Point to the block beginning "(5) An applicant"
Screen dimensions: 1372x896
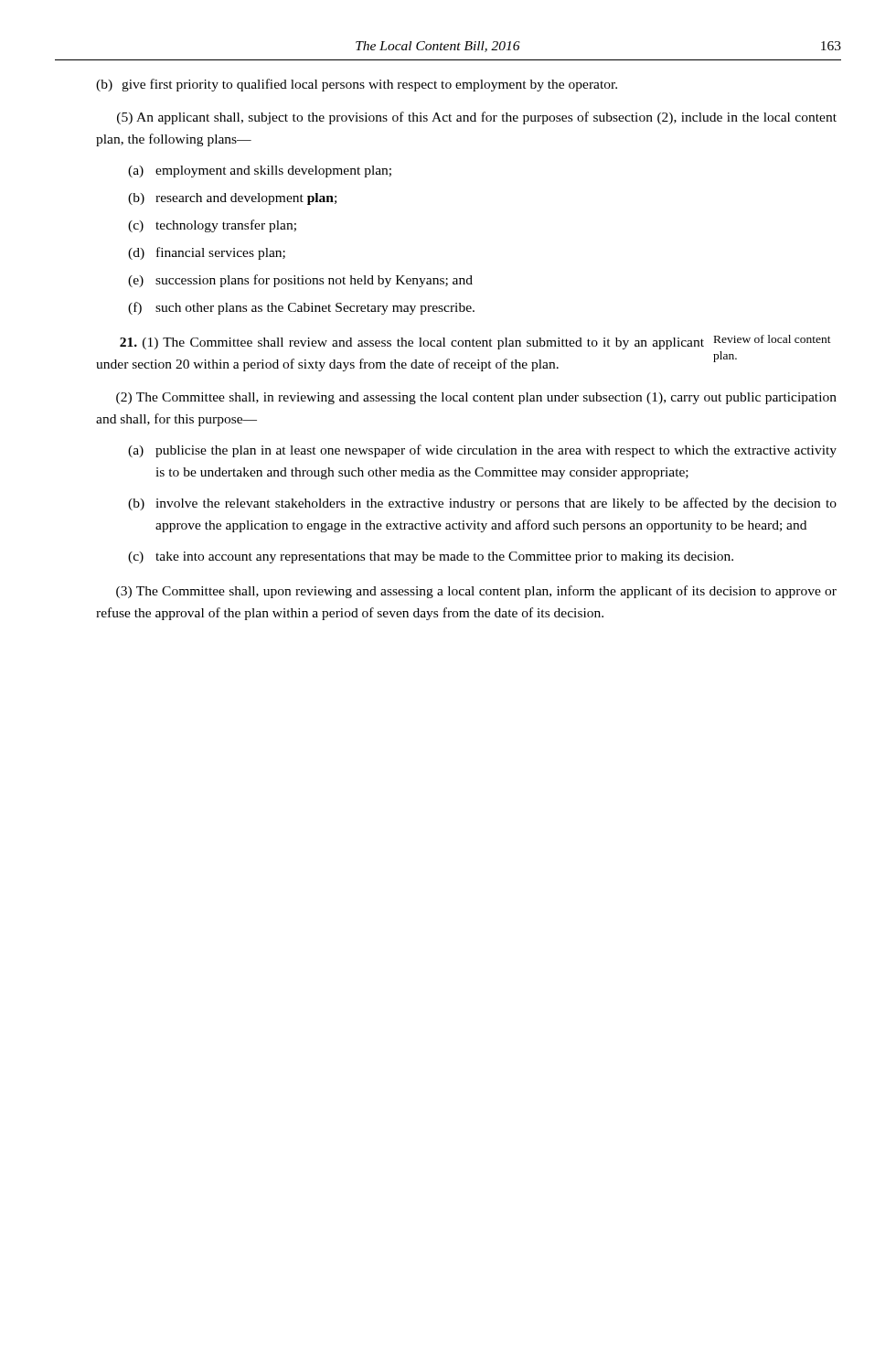point(466,128)
